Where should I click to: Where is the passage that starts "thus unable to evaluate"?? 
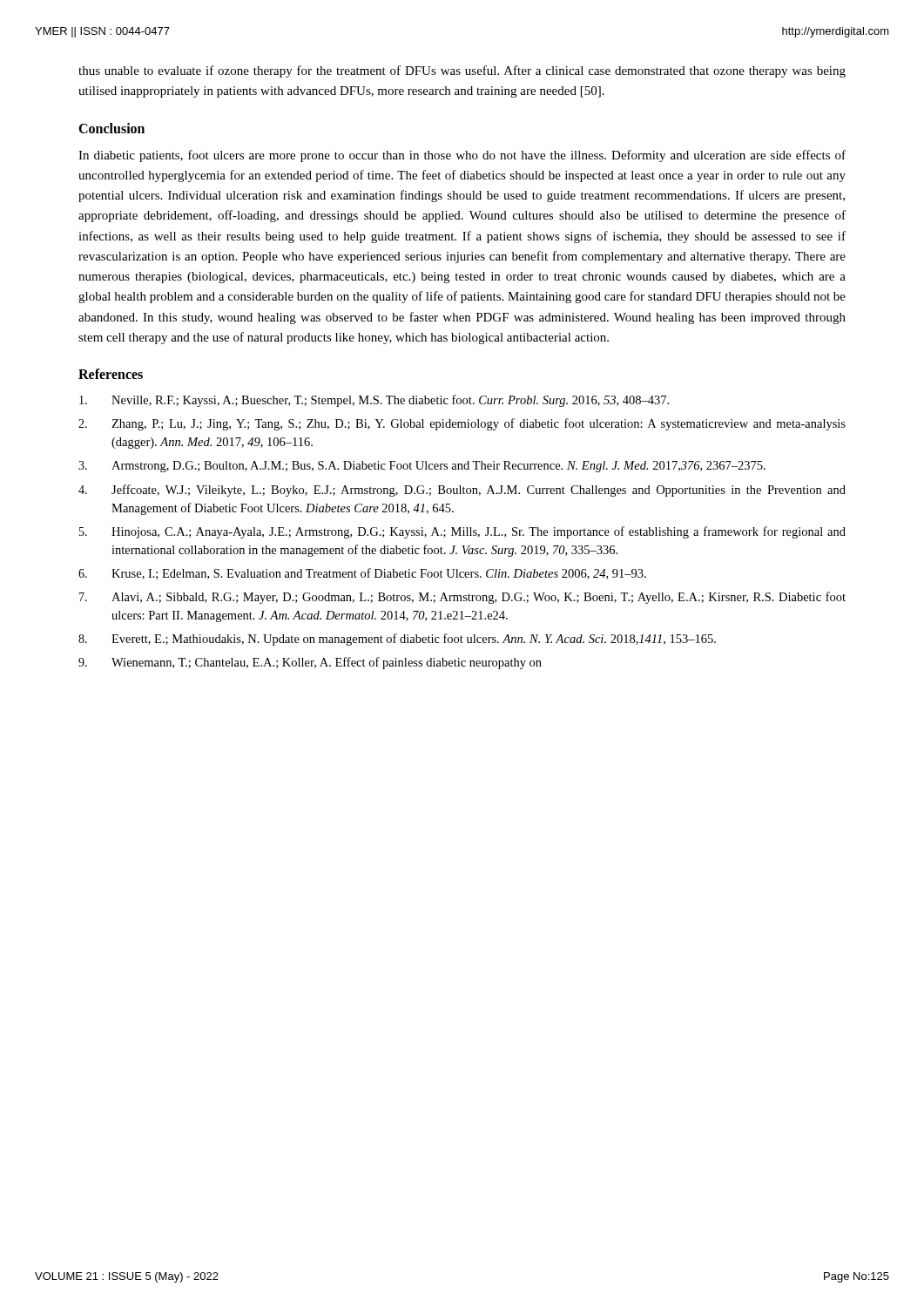click(462, 81)
